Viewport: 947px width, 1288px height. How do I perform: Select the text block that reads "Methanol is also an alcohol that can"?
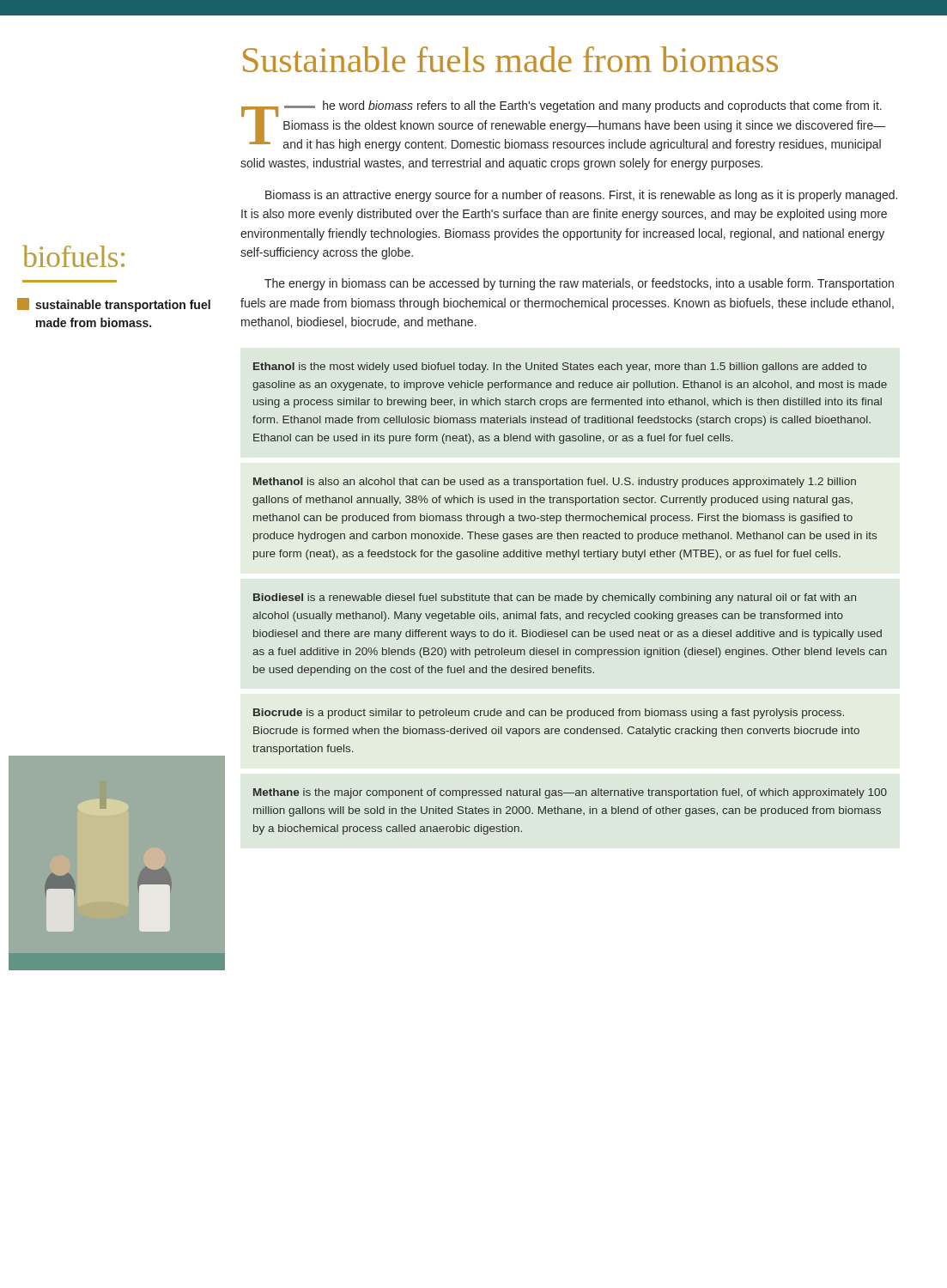[x=570, y=518]
